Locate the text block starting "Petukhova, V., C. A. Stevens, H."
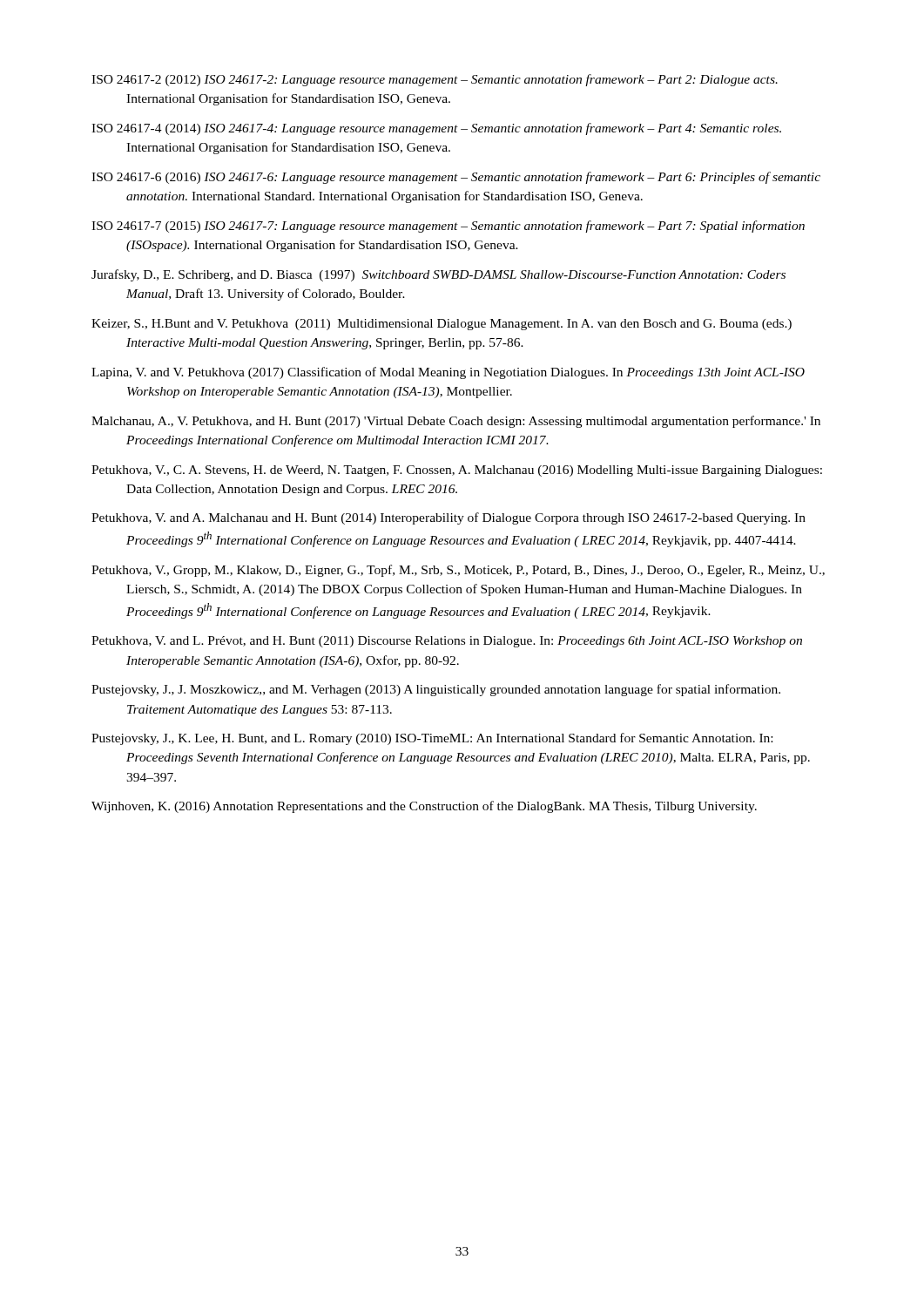This screenshot has height=1307, width=924. point(457,479)
